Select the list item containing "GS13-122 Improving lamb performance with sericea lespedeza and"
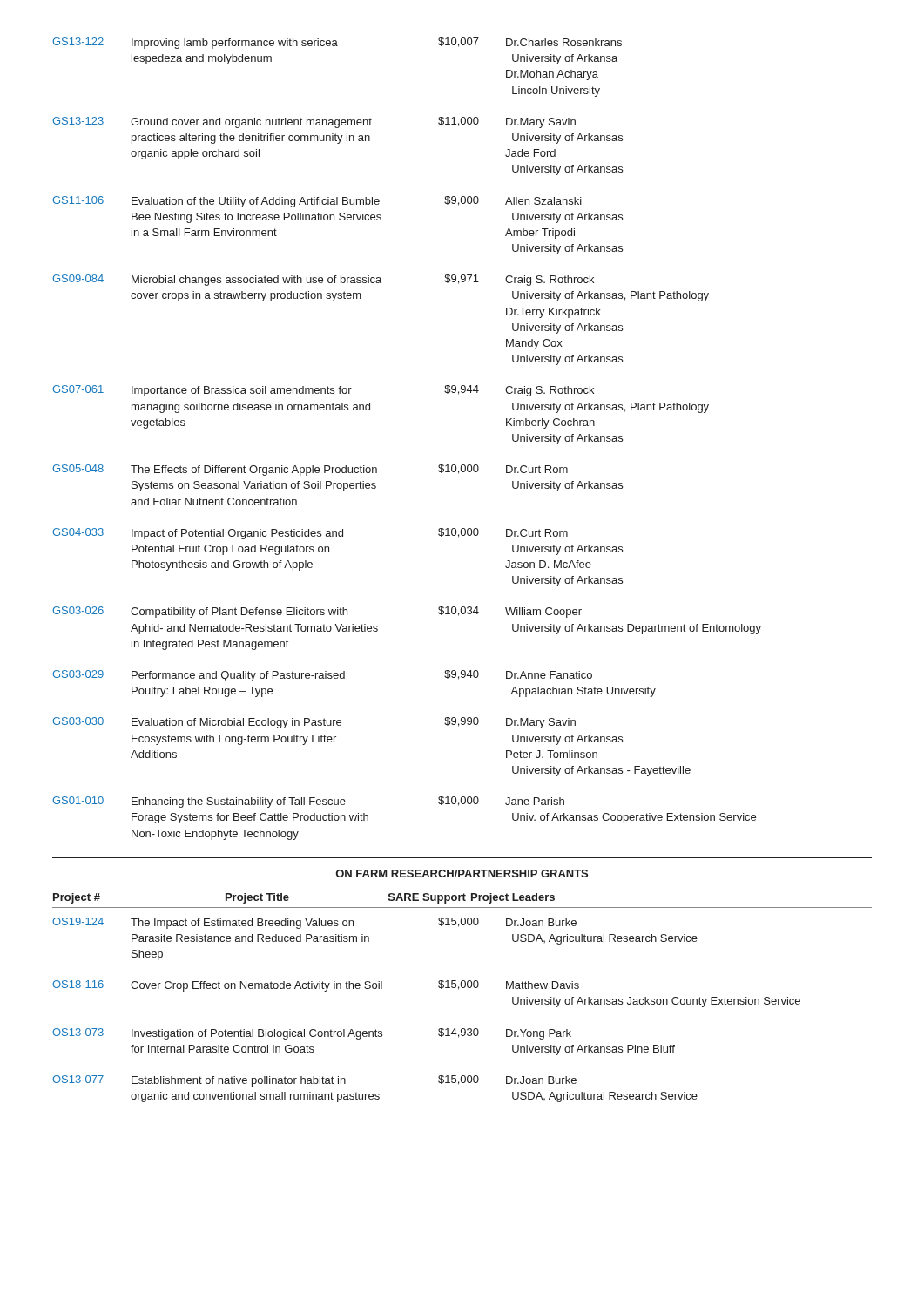Image resolution: width=924 pixels, height=1307 pixels. pos(337,43)
